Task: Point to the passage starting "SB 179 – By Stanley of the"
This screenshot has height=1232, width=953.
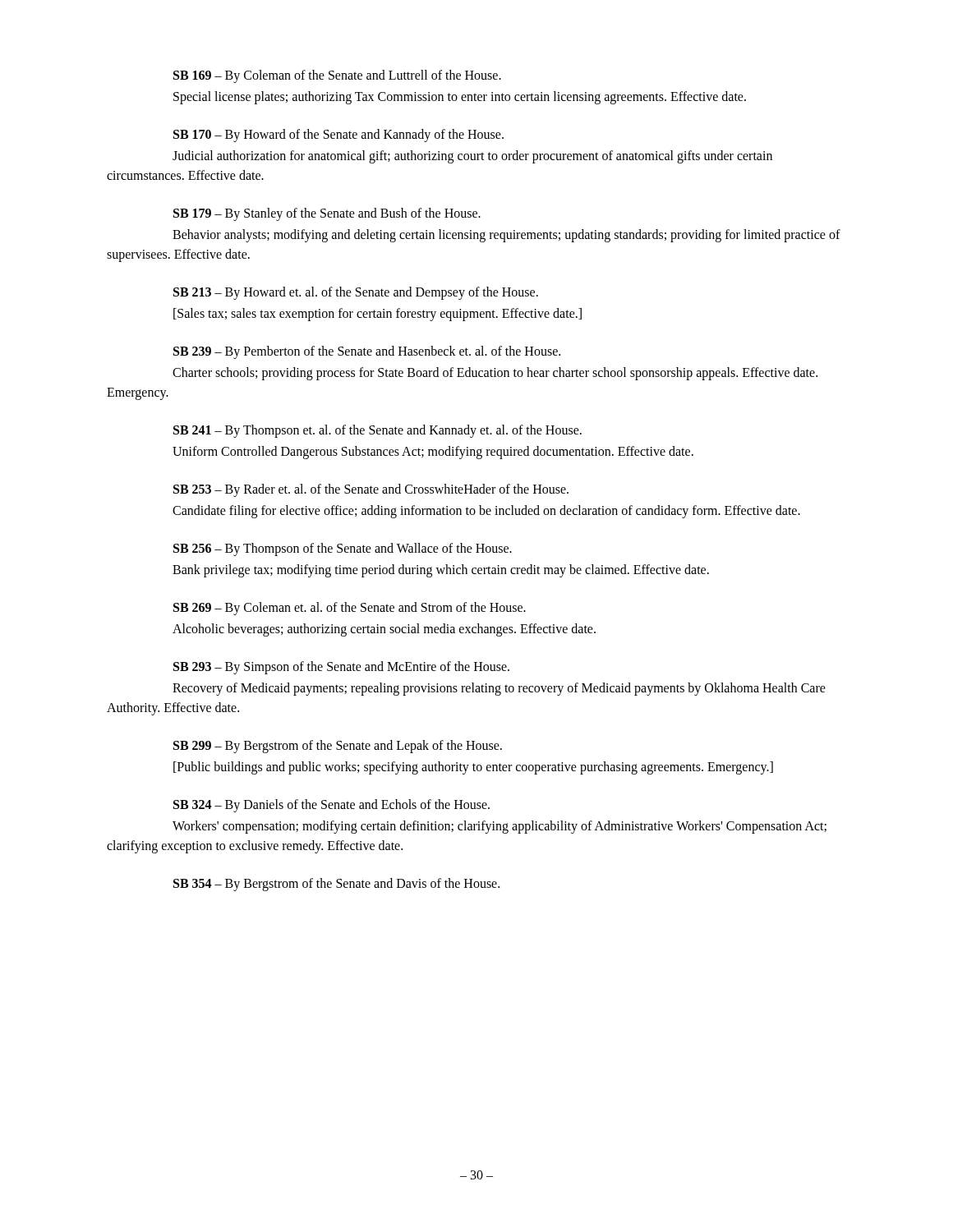Action: pyautogui.click(x=476, y=234)
